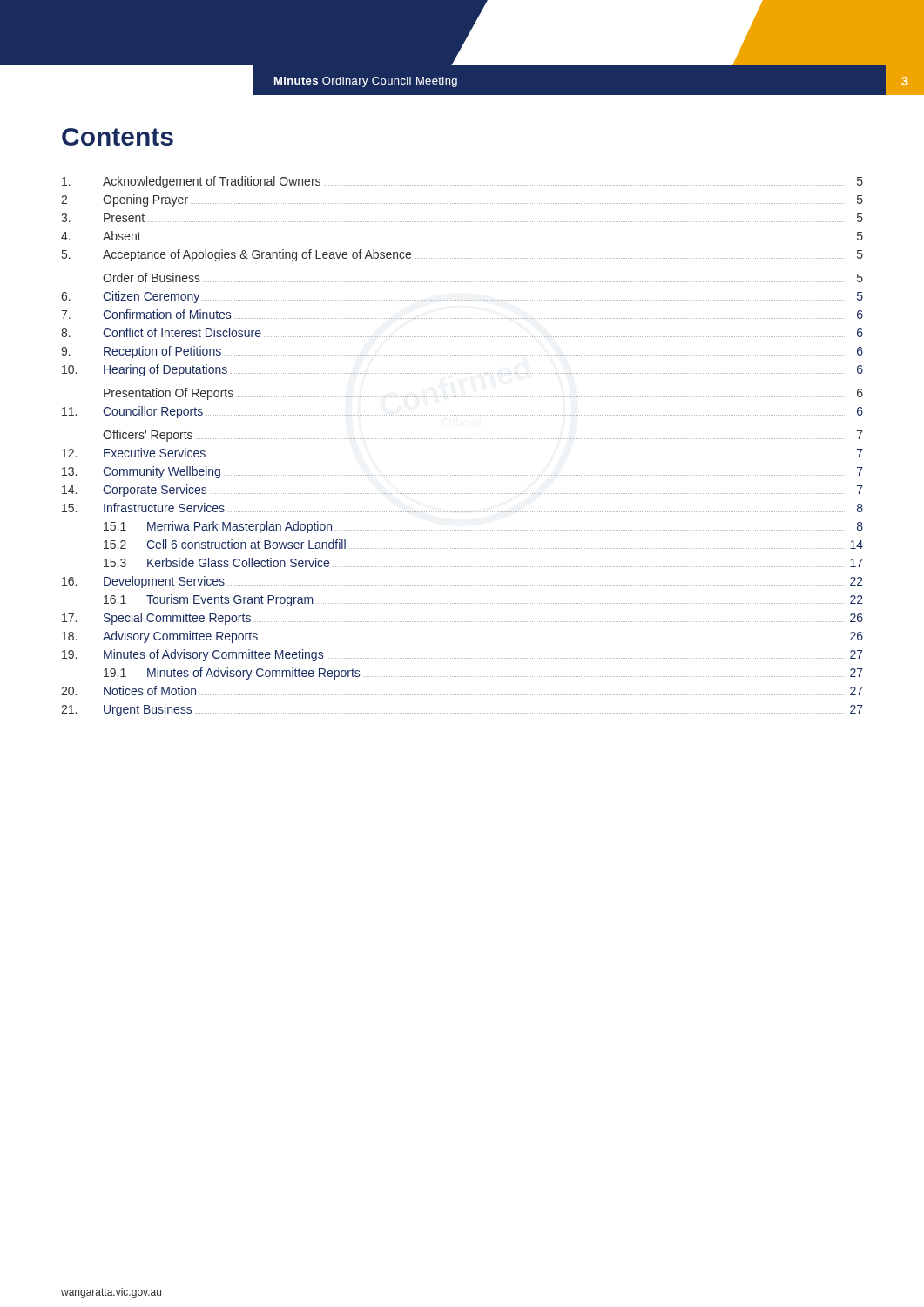Image resolution: width=924 pixels, height=1307 pixels.
Task: Find the block on this page that starts "8. Conflict of Interest"
Action: [x=462, y=333]
